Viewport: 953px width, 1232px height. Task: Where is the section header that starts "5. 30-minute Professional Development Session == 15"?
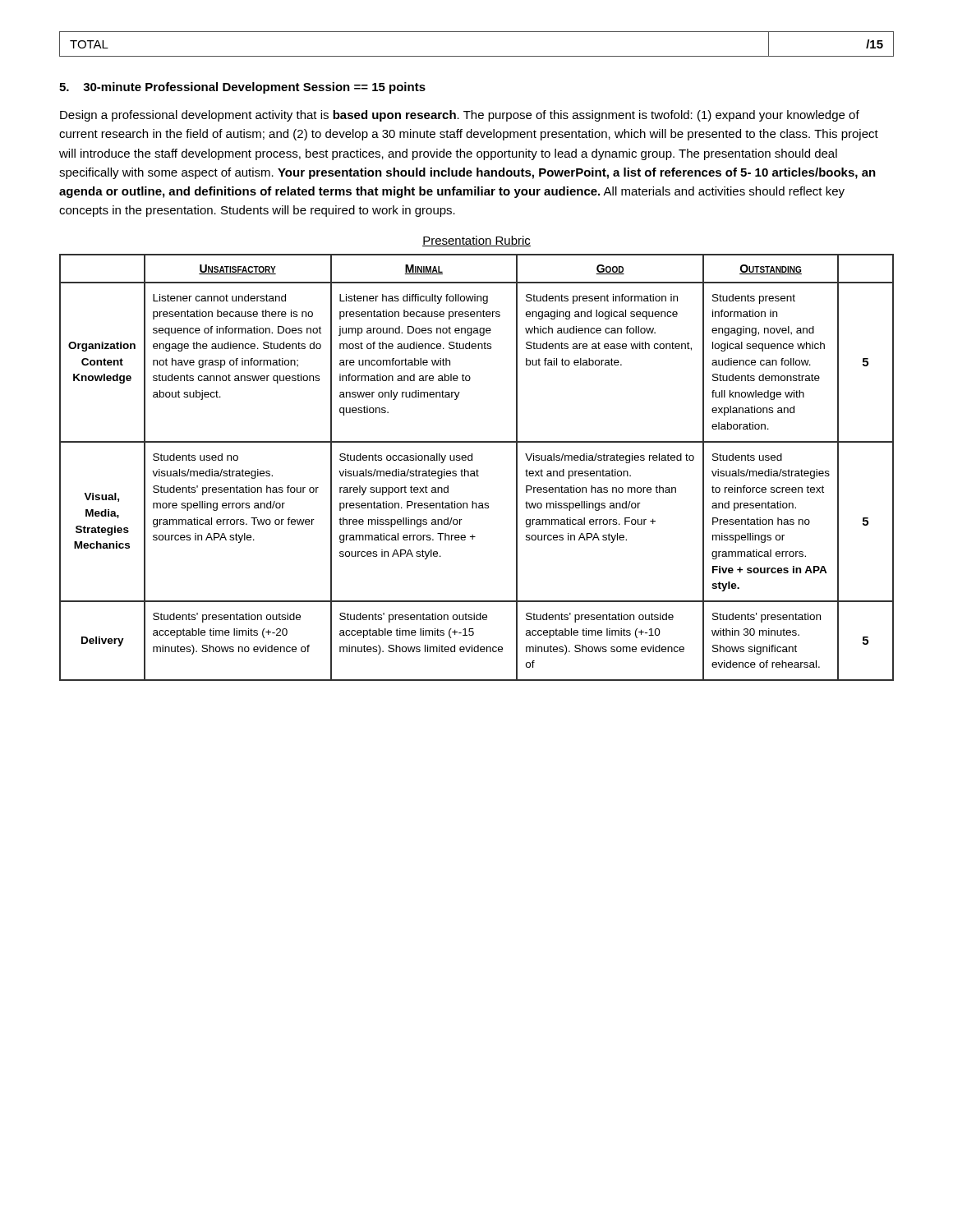(242, 87)
